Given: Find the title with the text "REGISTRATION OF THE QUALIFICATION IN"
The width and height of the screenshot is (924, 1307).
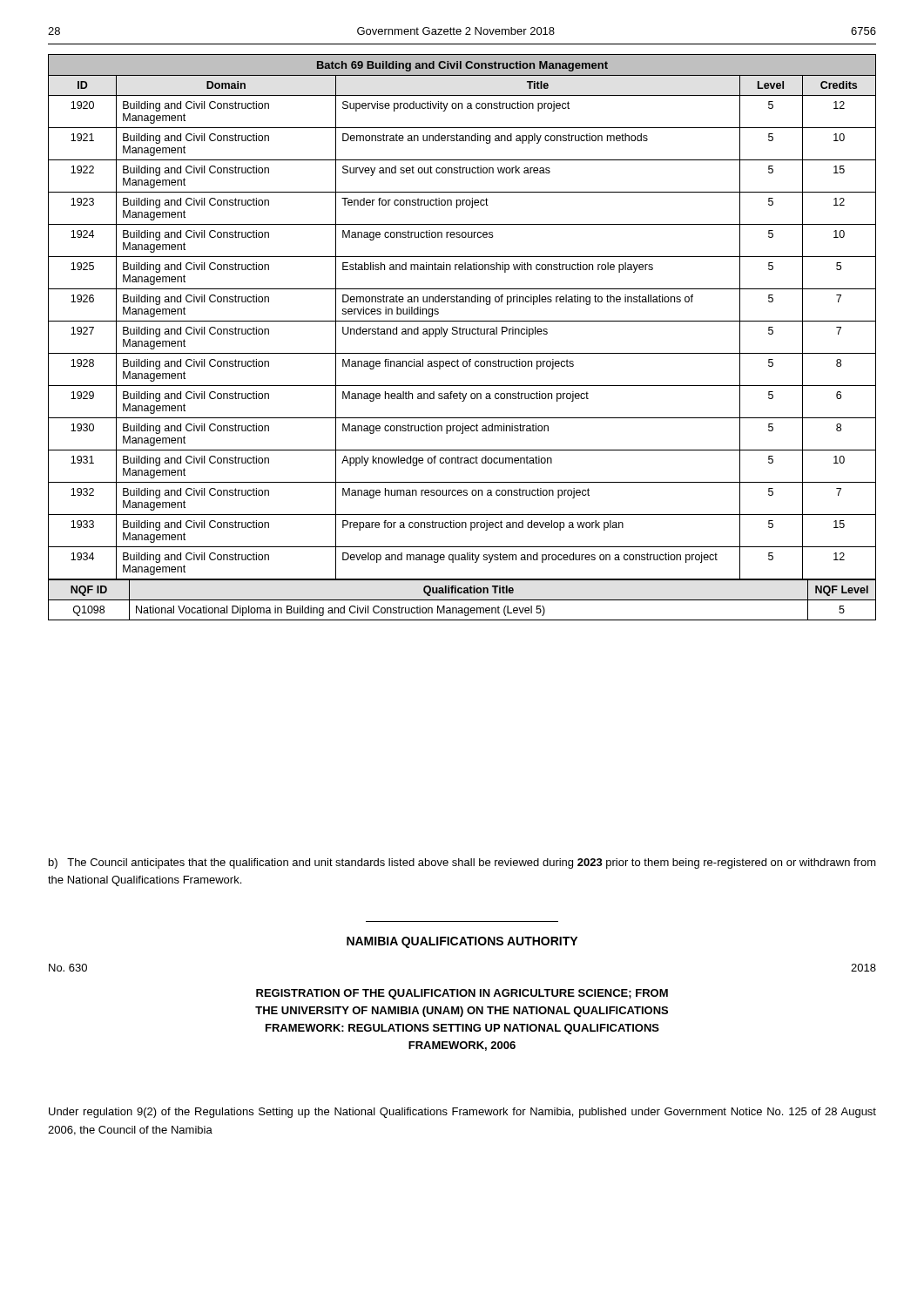Looking at the screenshot, I should (x=462, y=1019).
